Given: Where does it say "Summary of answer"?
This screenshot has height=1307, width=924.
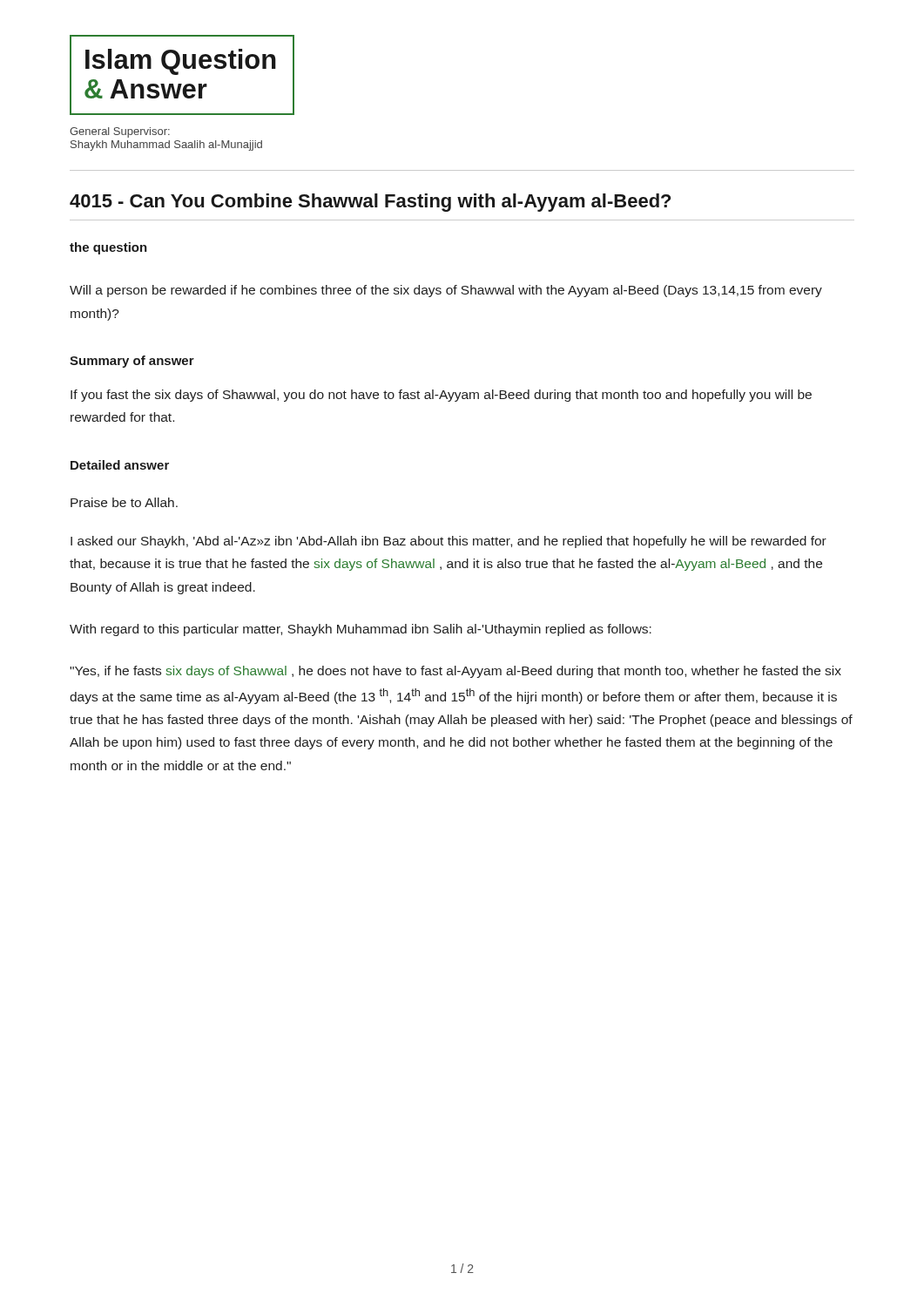Looking at the screenshot, I should tap(132, 360).
